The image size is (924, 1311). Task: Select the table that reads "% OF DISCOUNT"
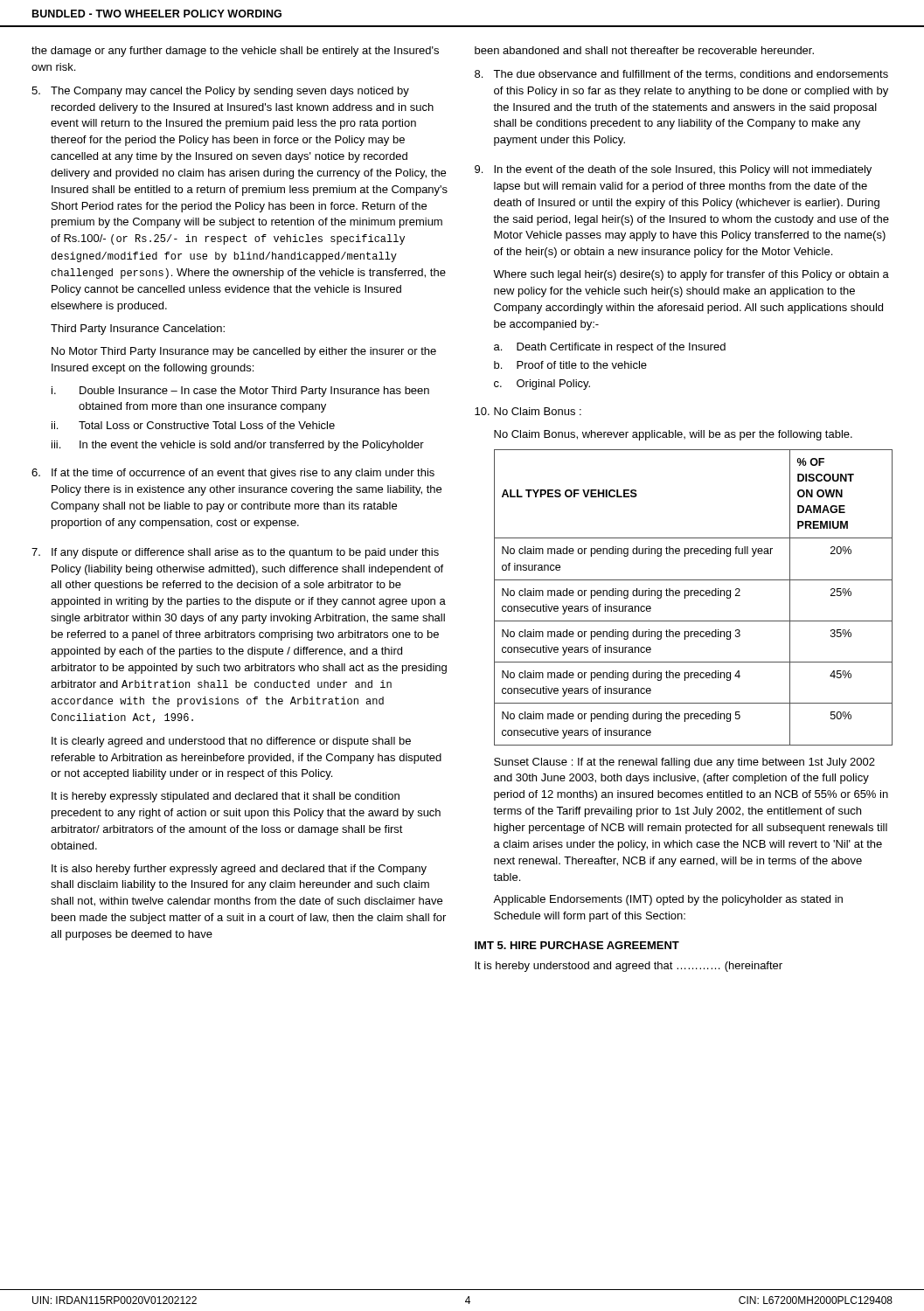pos(693,597)
